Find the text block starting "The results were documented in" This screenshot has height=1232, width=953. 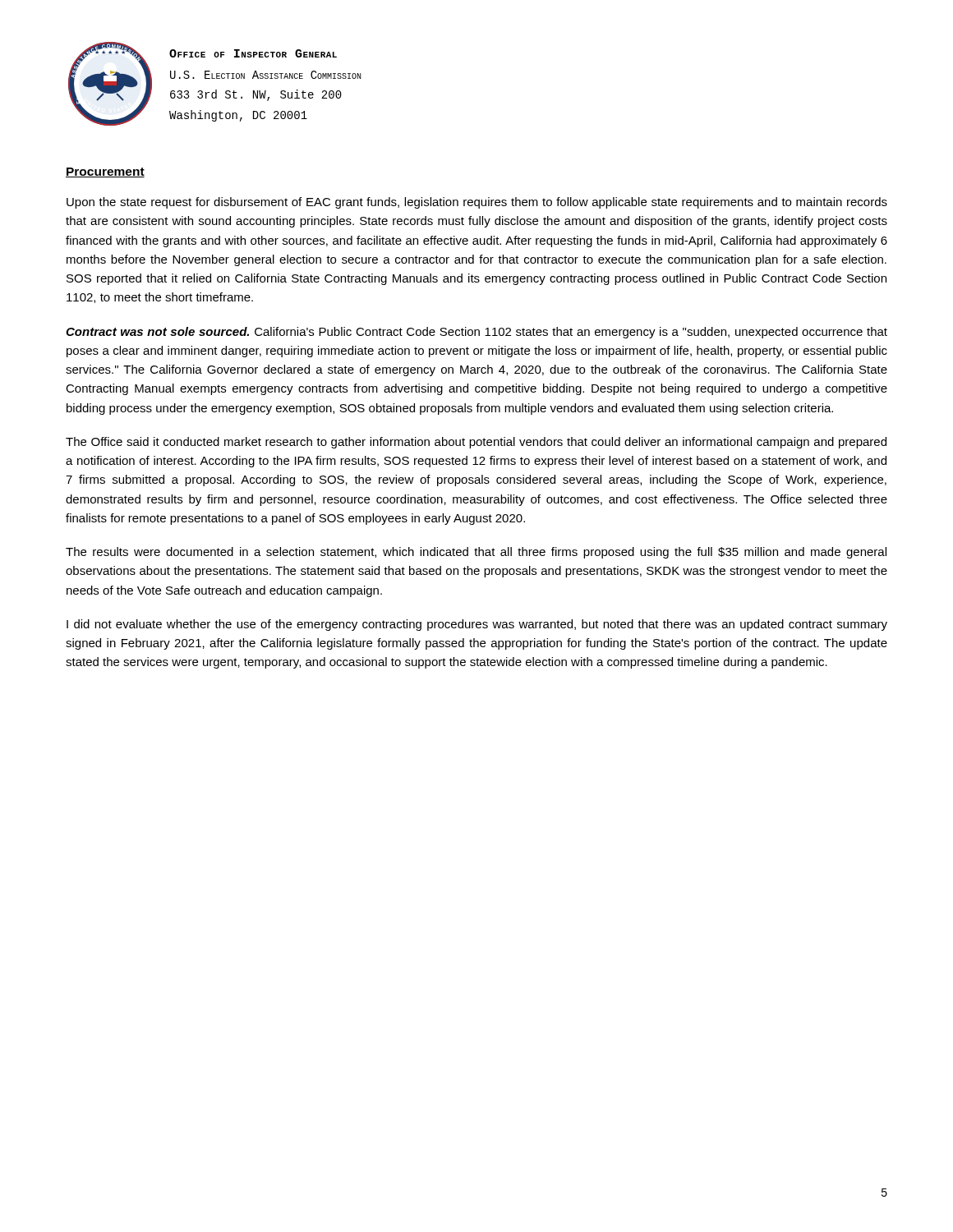pos(476,571)
